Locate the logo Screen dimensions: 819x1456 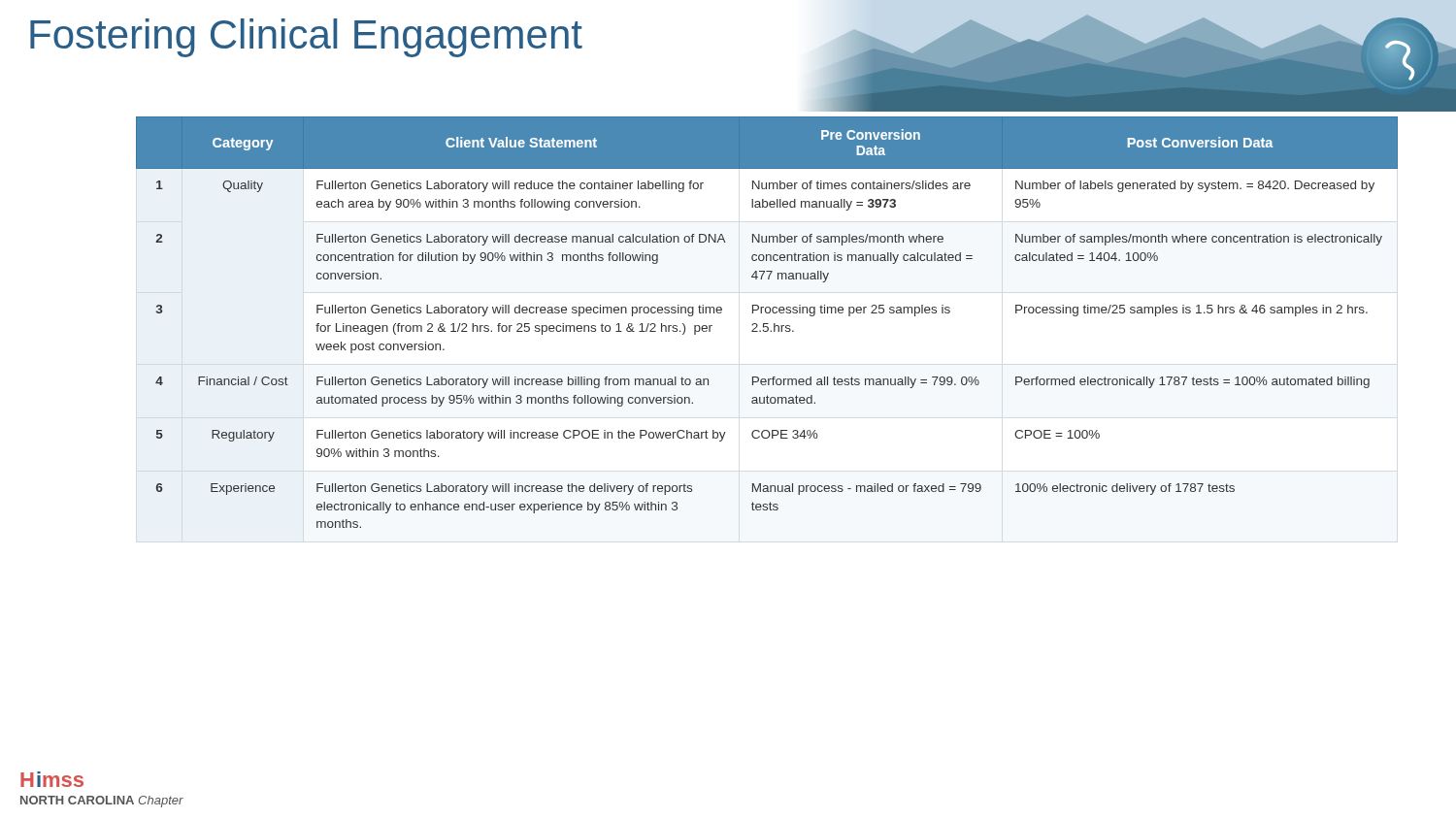coord(101,787)
